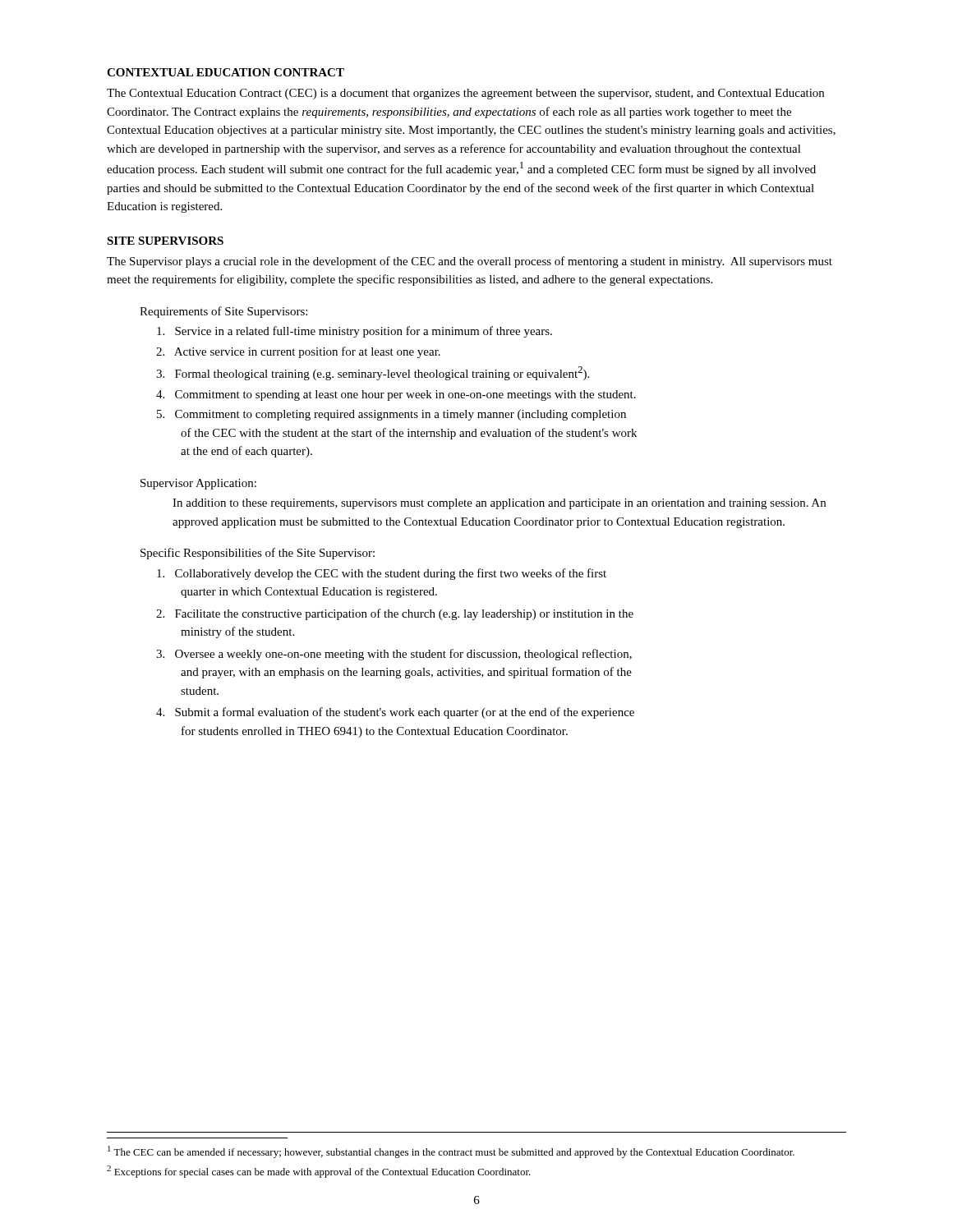Find the block starting "2. Facilitate the constructive"

(x=395, y=622)
